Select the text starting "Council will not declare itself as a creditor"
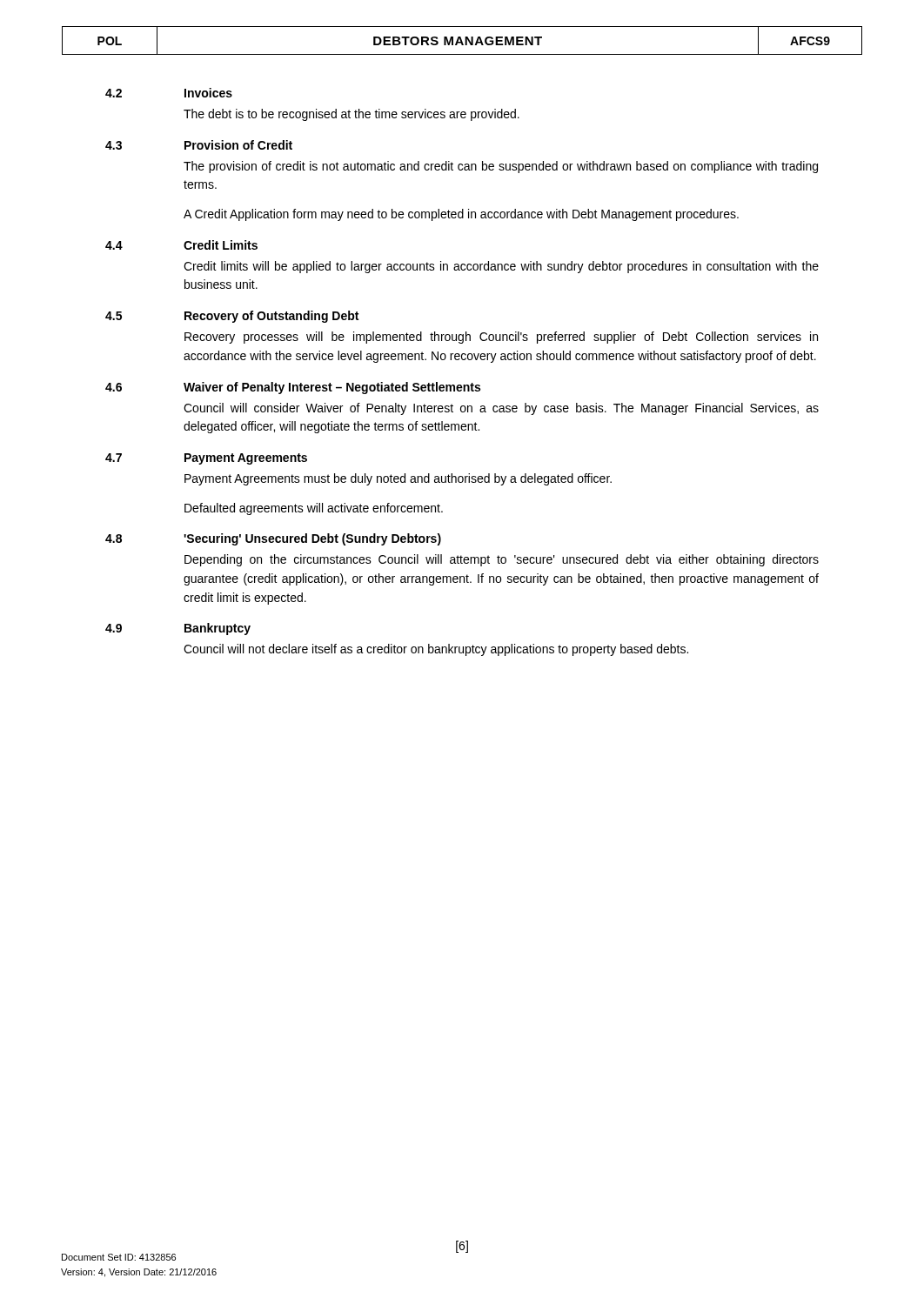 point(436,649)
